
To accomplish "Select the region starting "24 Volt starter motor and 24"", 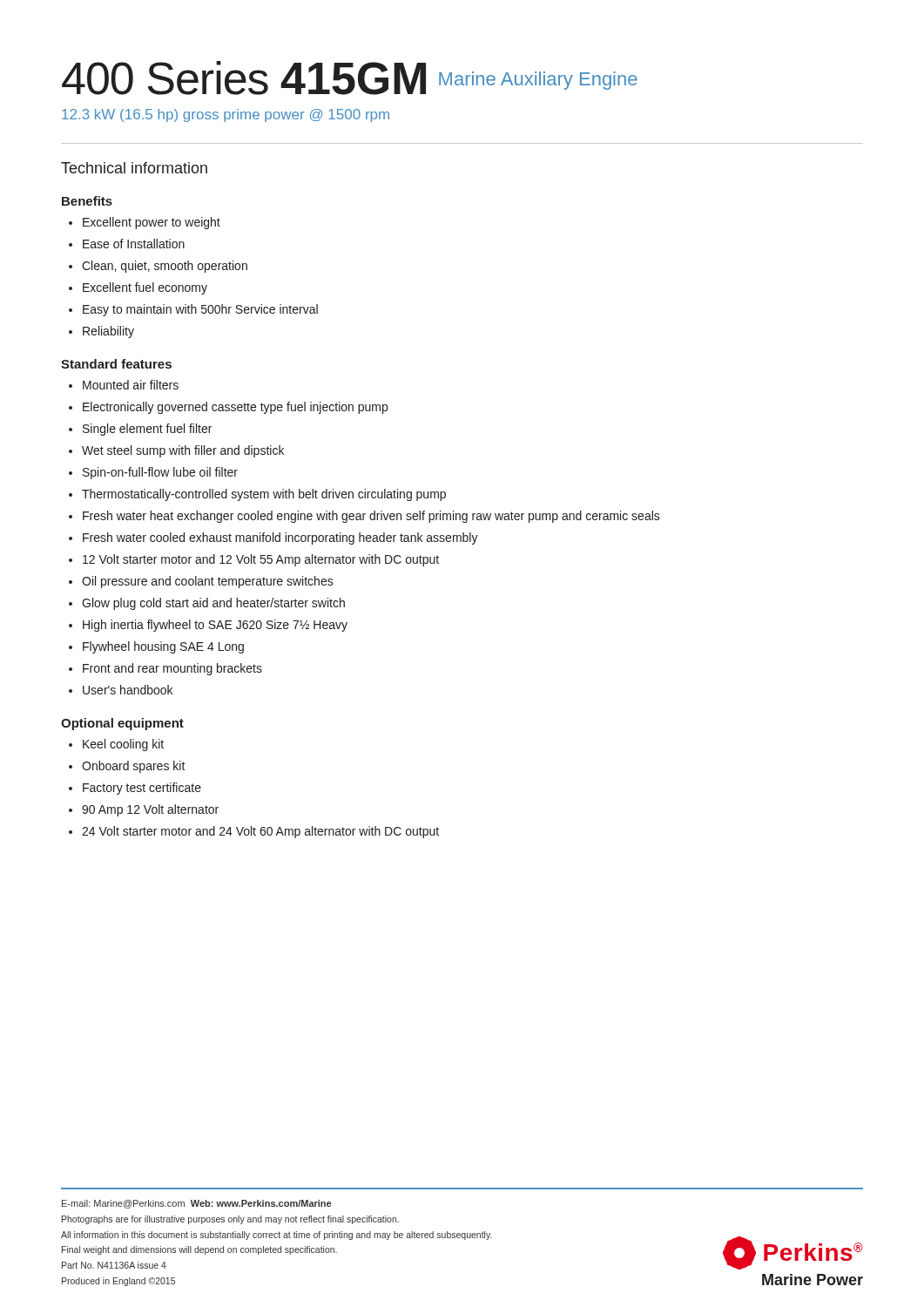I will click(x=260, y=831).
